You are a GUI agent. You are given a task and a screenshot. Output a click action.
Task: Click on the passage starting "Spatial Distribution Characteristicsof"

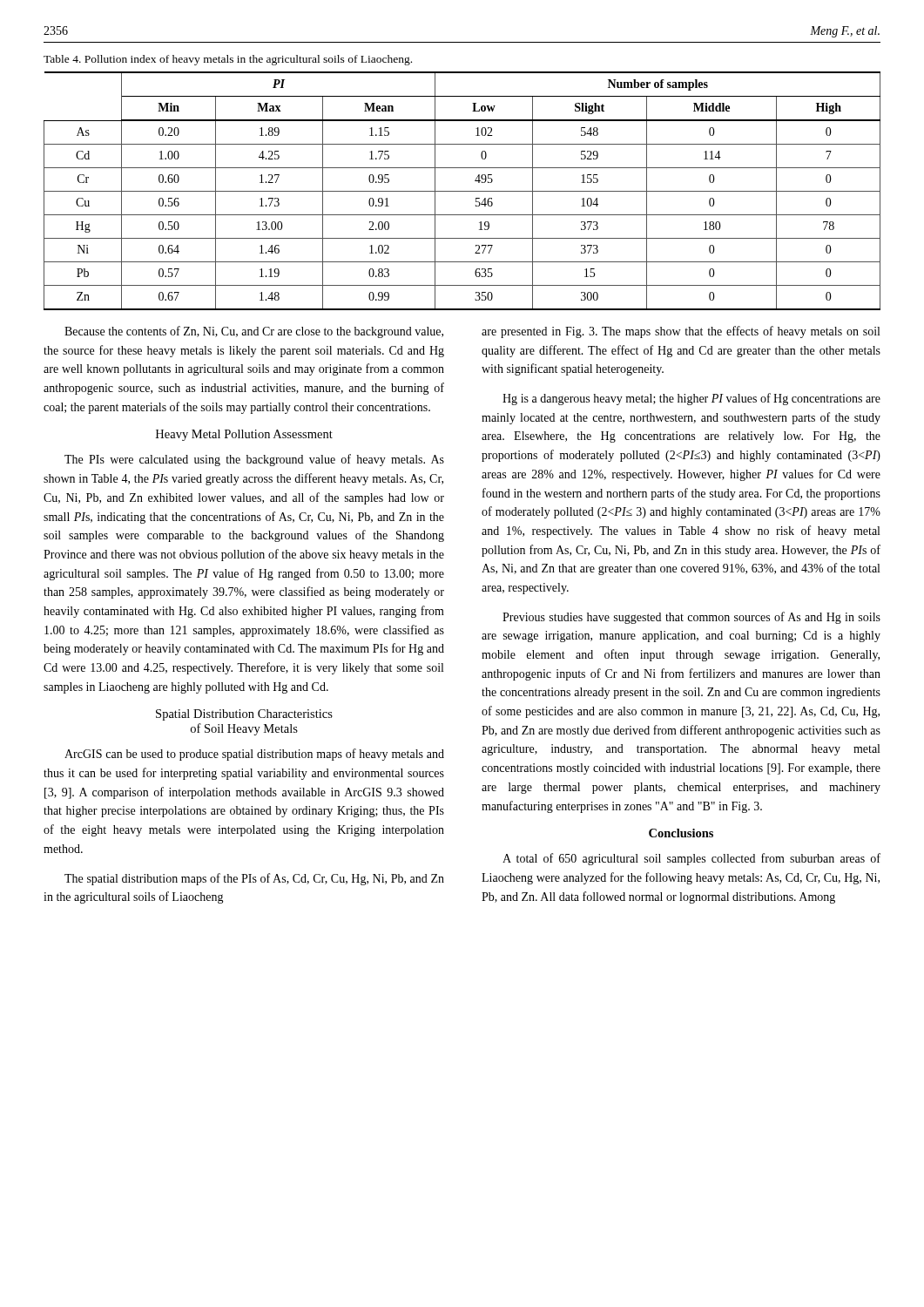coord(244,721)
